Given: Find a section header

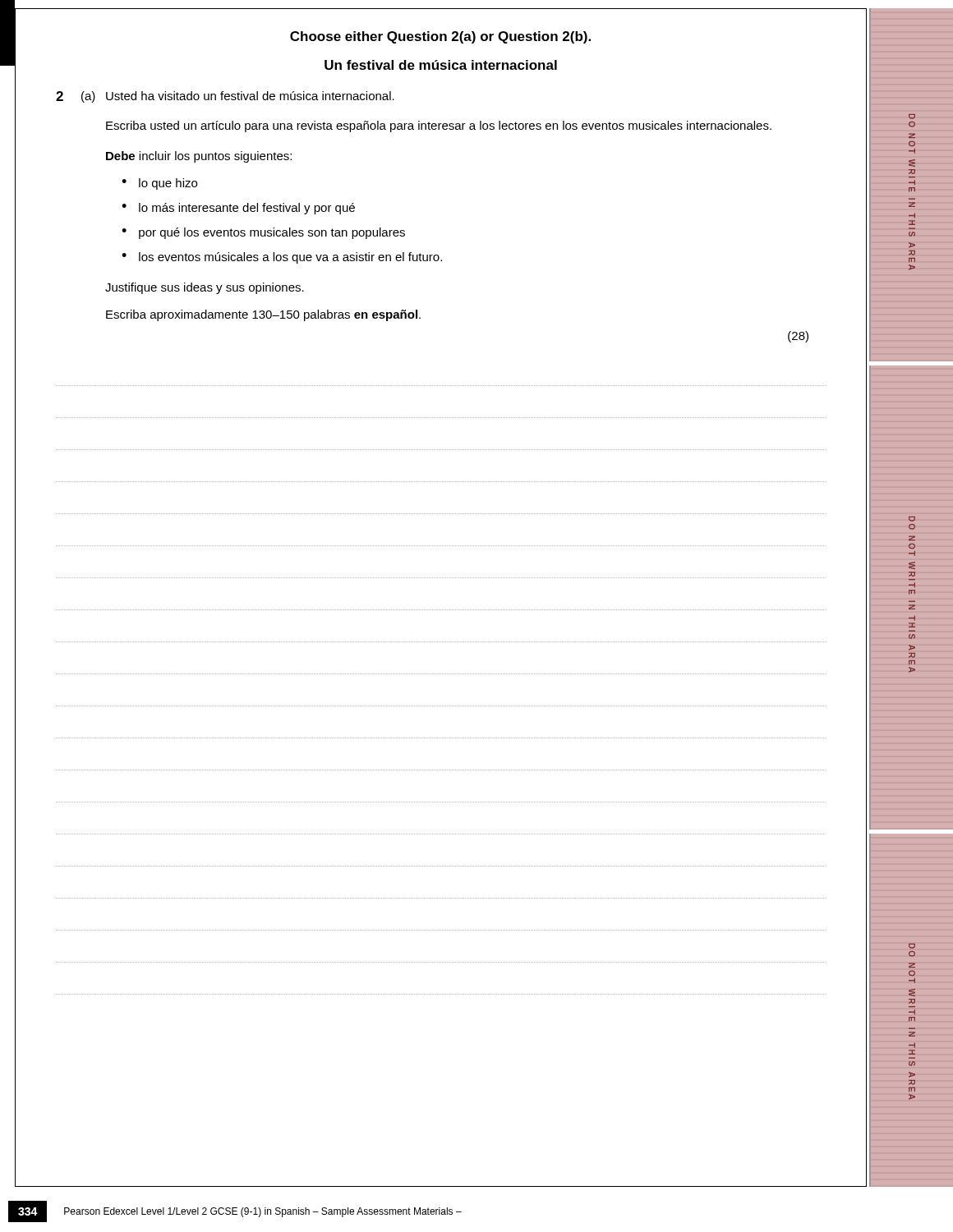Looking at the screenshot, I should pyautogui.click(x=441, y=65).
